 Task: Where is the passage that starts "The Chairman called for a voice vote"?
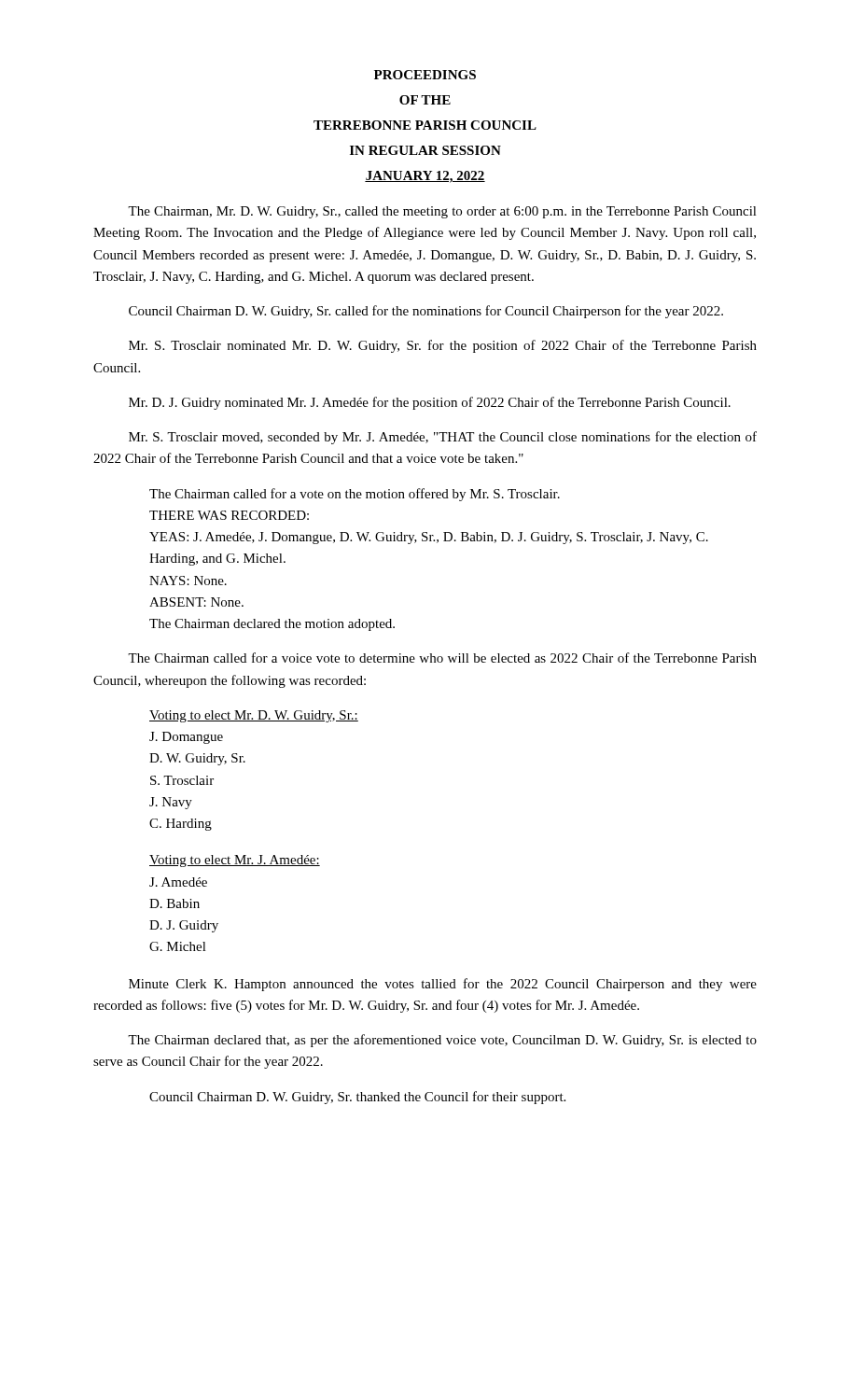pos(425,670)
